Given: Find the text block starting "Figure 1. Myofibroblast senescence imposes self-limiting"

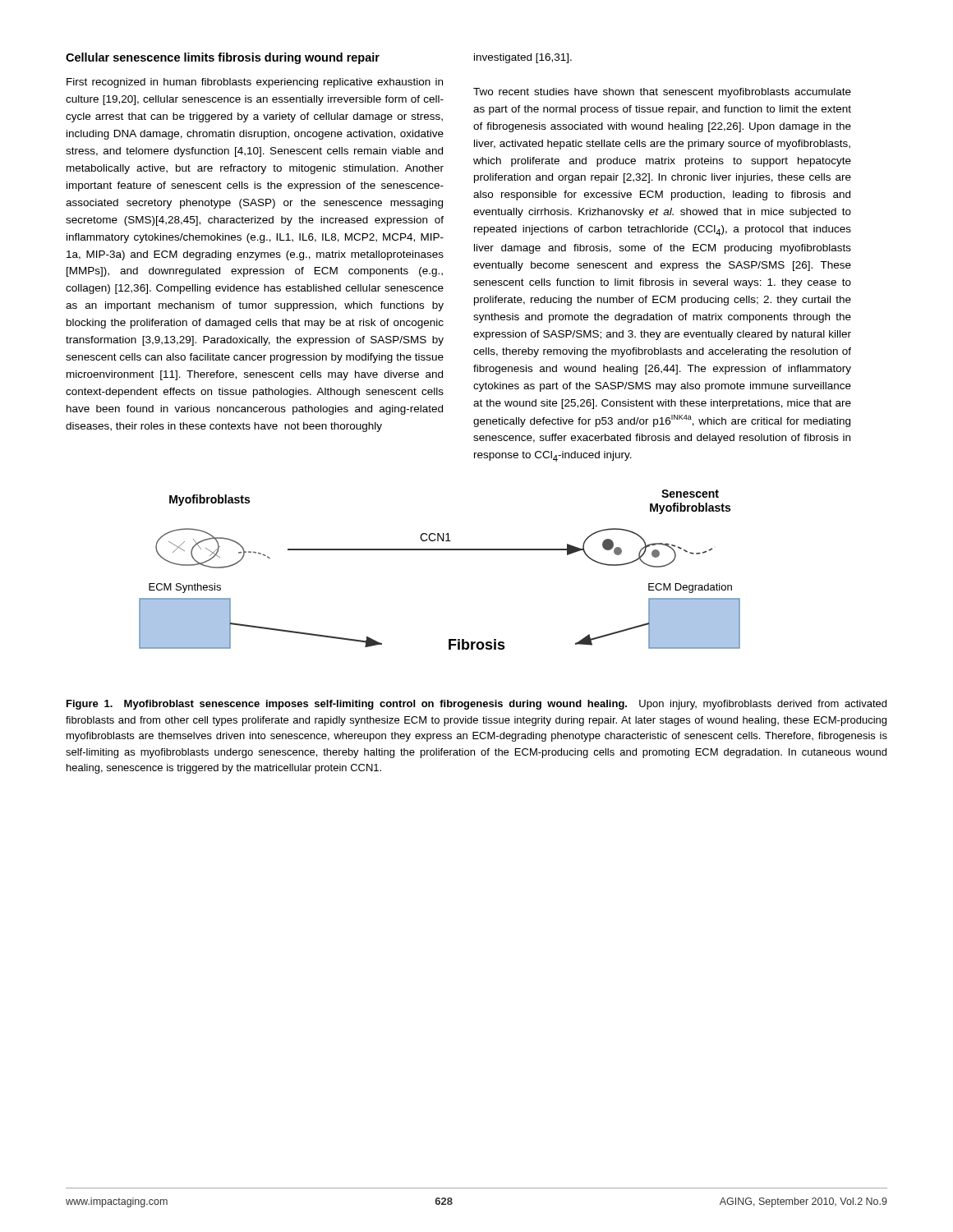Looking at the screenshot, I should pos(476,736).
